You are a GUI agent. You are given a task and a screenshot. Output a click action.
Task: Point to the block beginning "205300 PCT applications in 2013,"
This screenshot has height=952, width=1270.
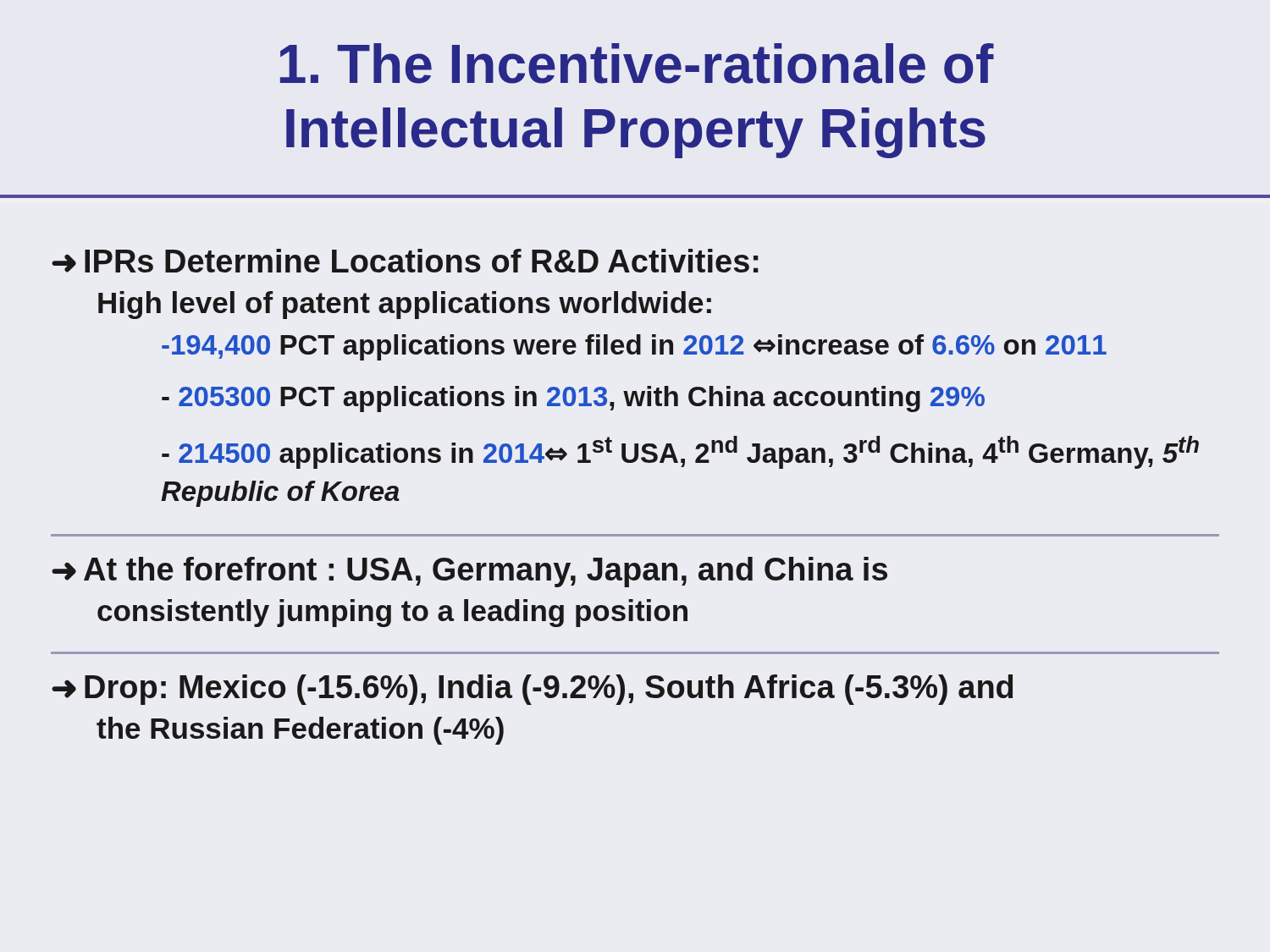coord(573,396)
